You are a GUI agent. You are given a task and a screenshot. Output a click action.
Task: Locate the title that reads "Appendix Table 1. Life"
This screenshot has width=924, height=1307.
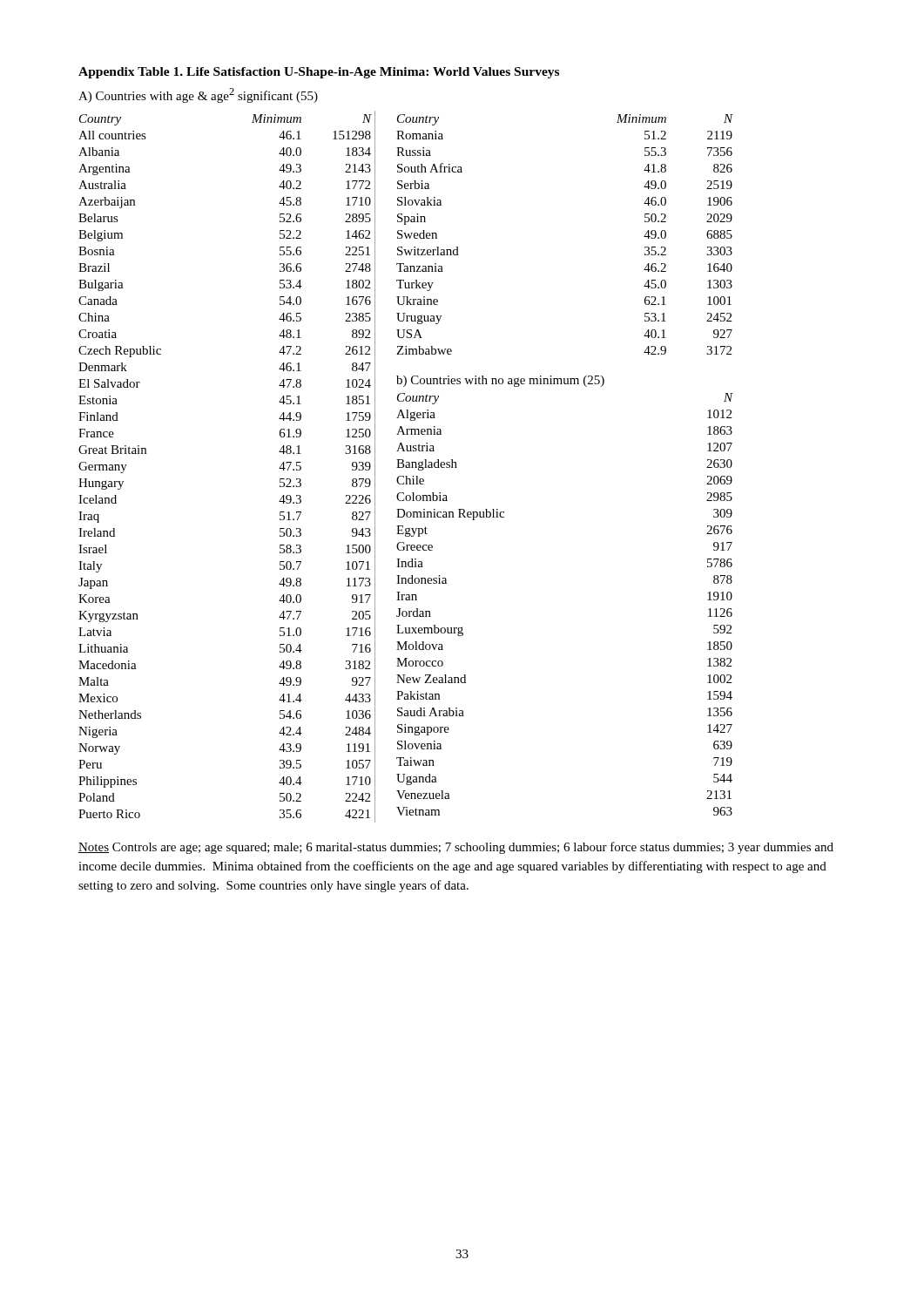(x=319, y=71)
